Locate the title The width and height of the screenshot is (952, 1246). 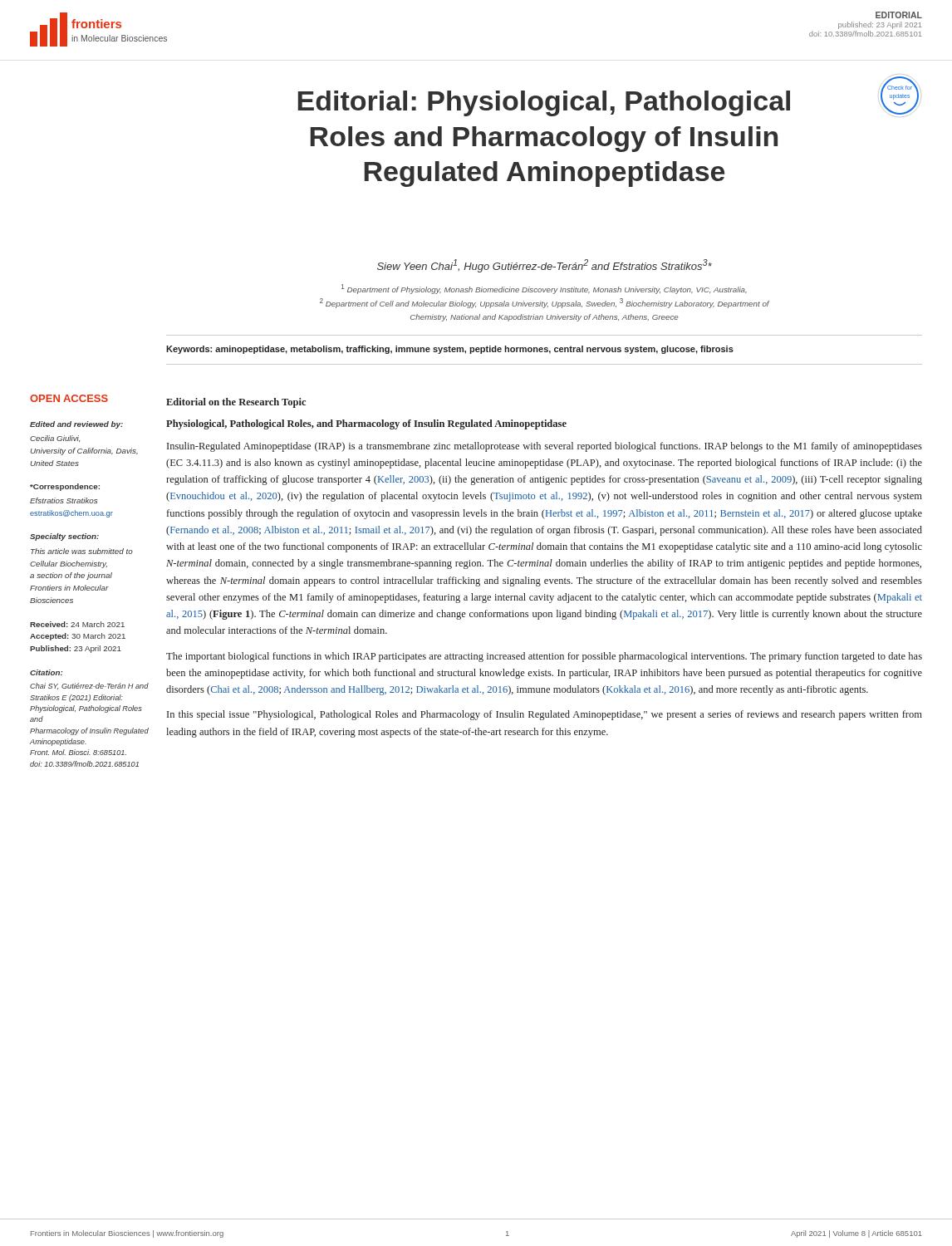click(544, 136)
